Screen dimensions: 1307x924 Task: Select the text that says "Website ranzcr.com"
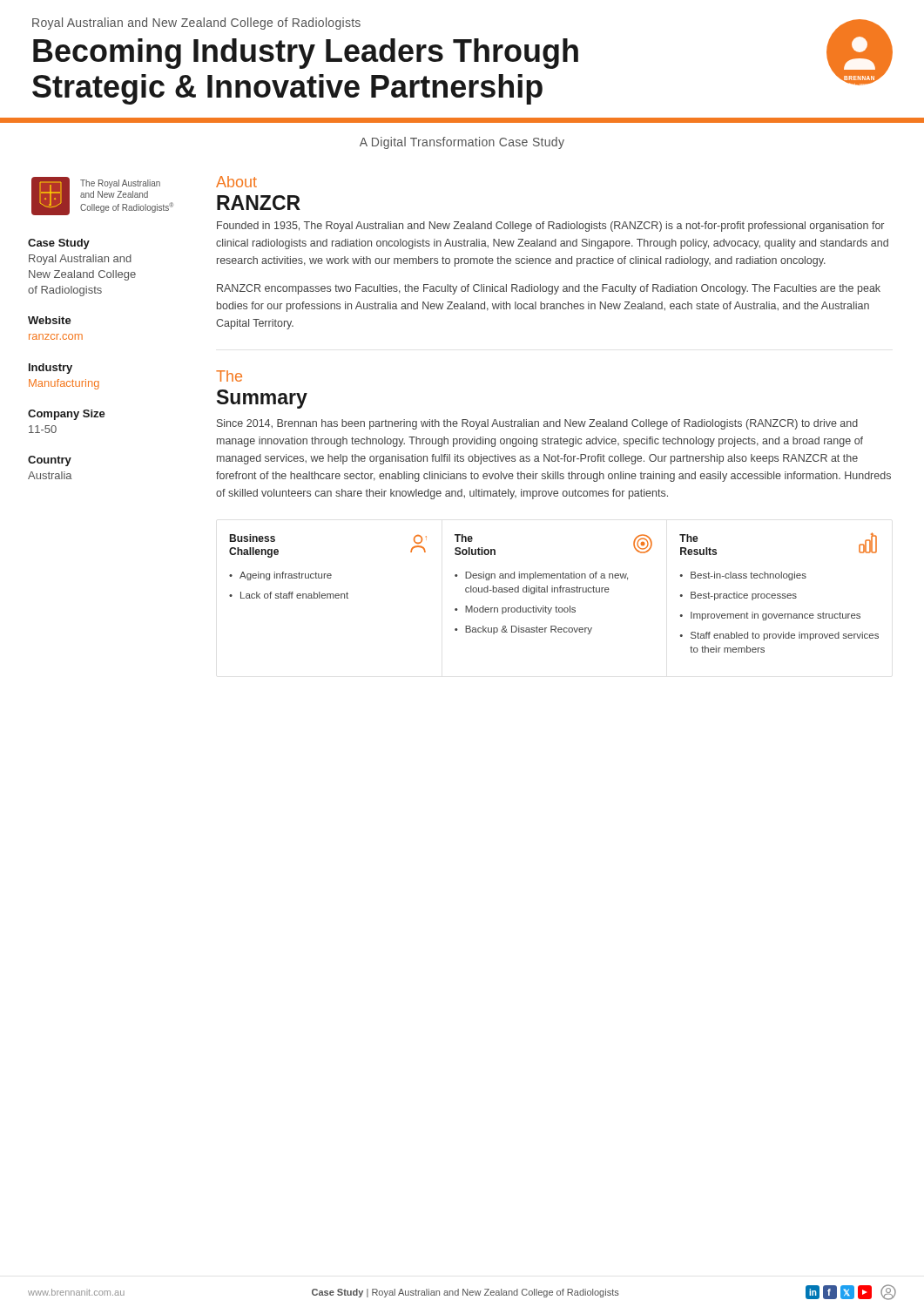50,320
